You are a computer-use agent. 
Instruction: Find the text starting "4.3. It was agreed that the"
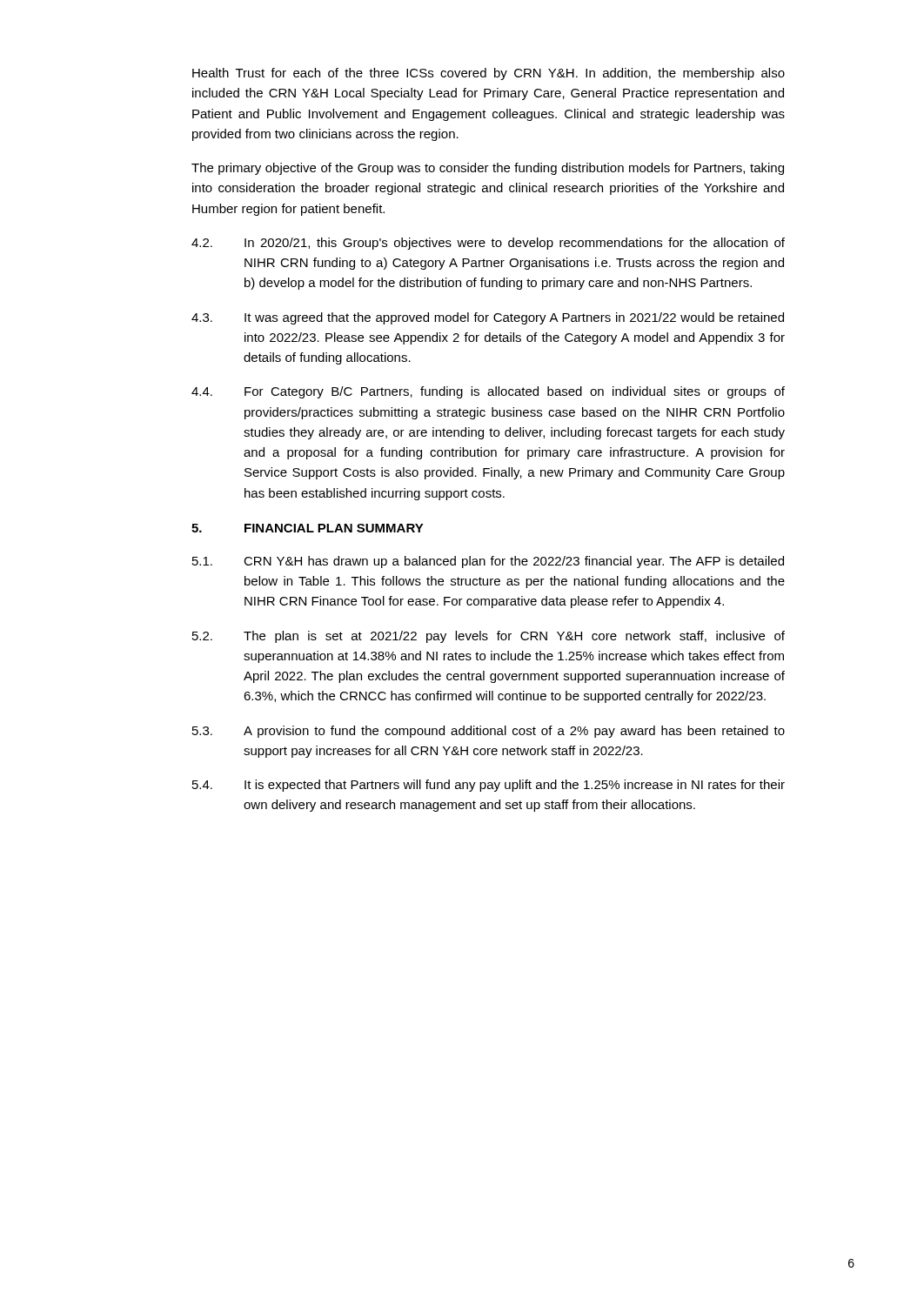click(x=488, y=337)
